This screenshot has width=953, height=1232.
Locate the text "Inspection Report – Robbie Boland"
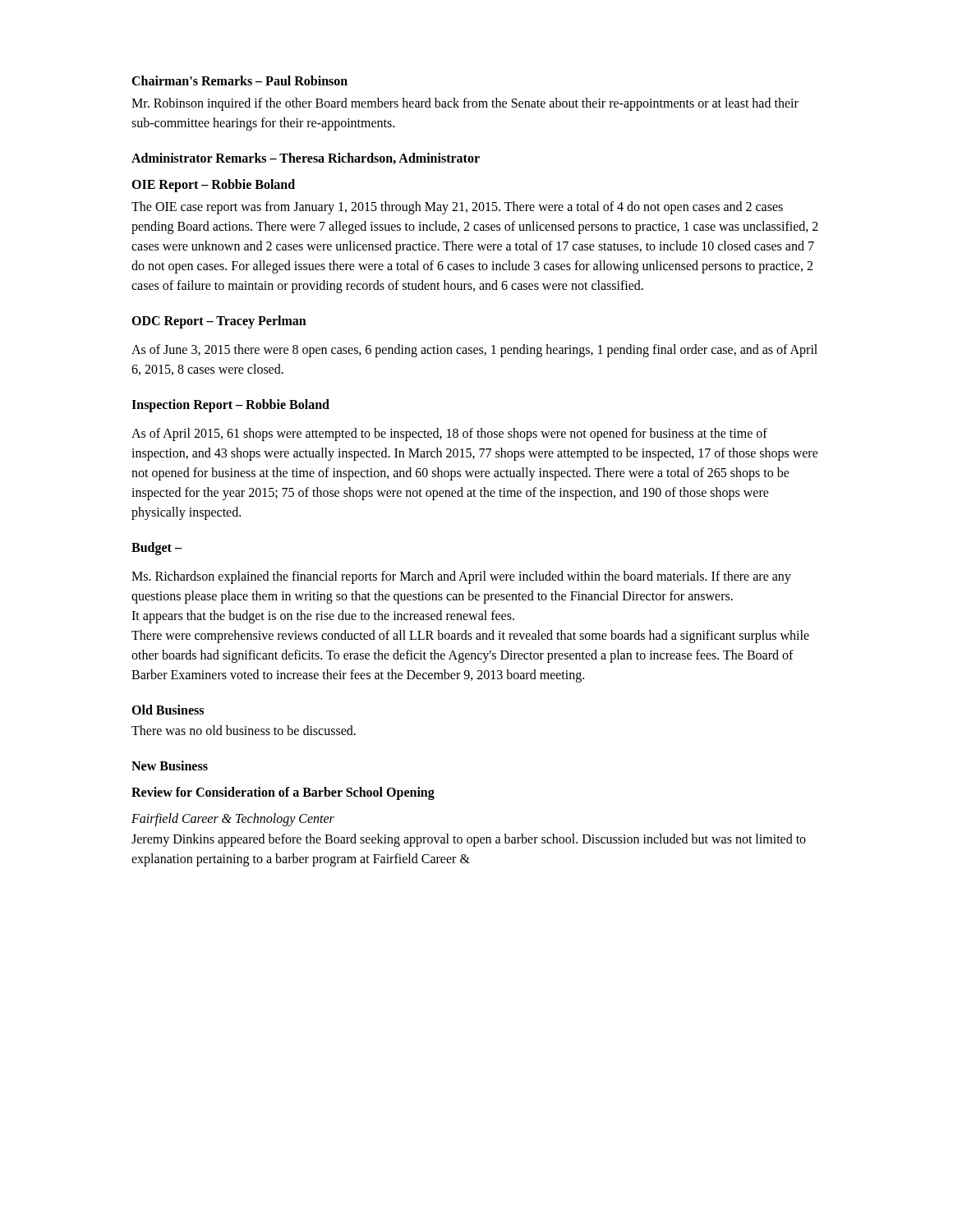230,405
